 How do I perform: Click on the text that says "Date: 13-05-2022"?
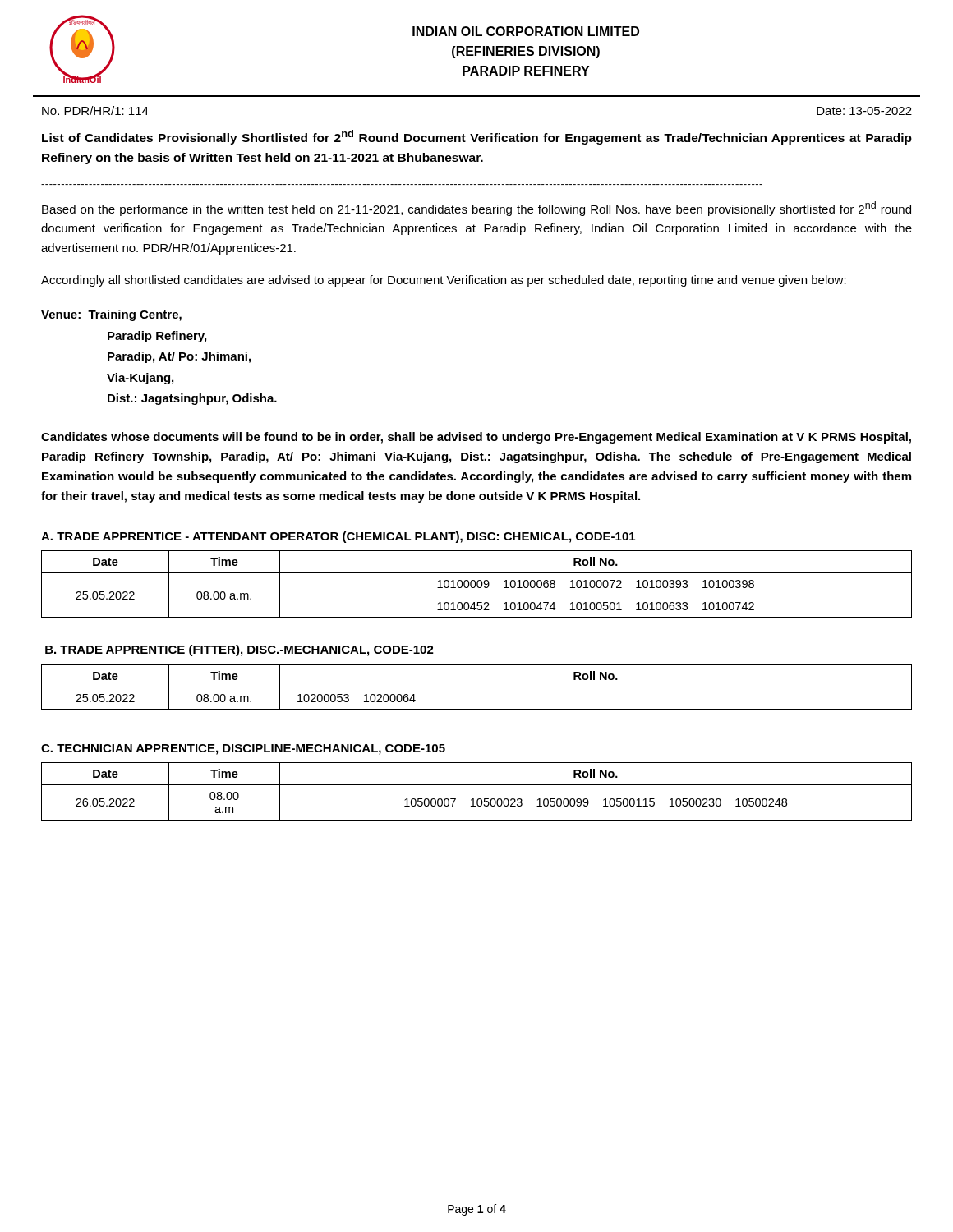point(864,110)
